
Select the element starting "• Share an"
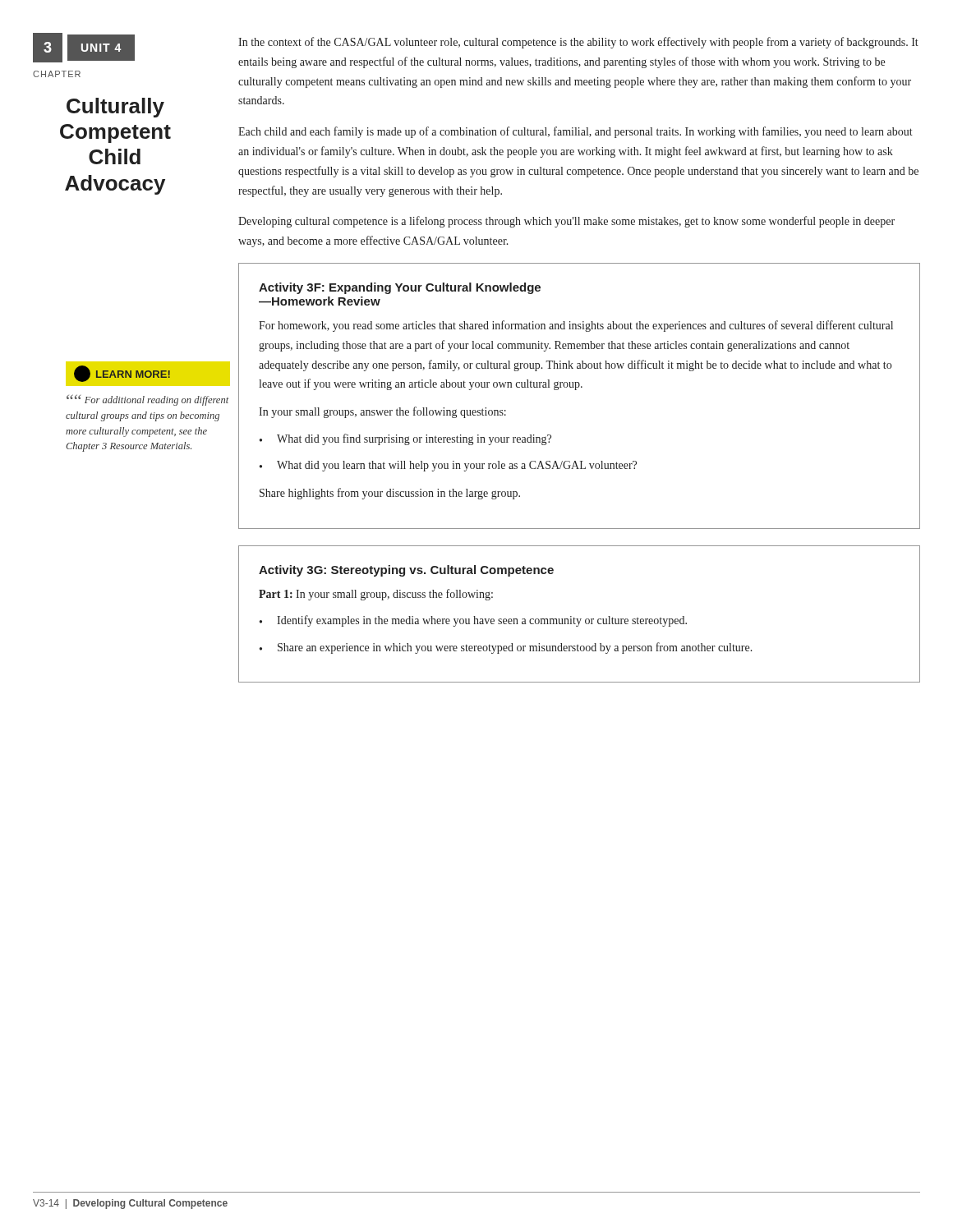click(x=506, y=649)
